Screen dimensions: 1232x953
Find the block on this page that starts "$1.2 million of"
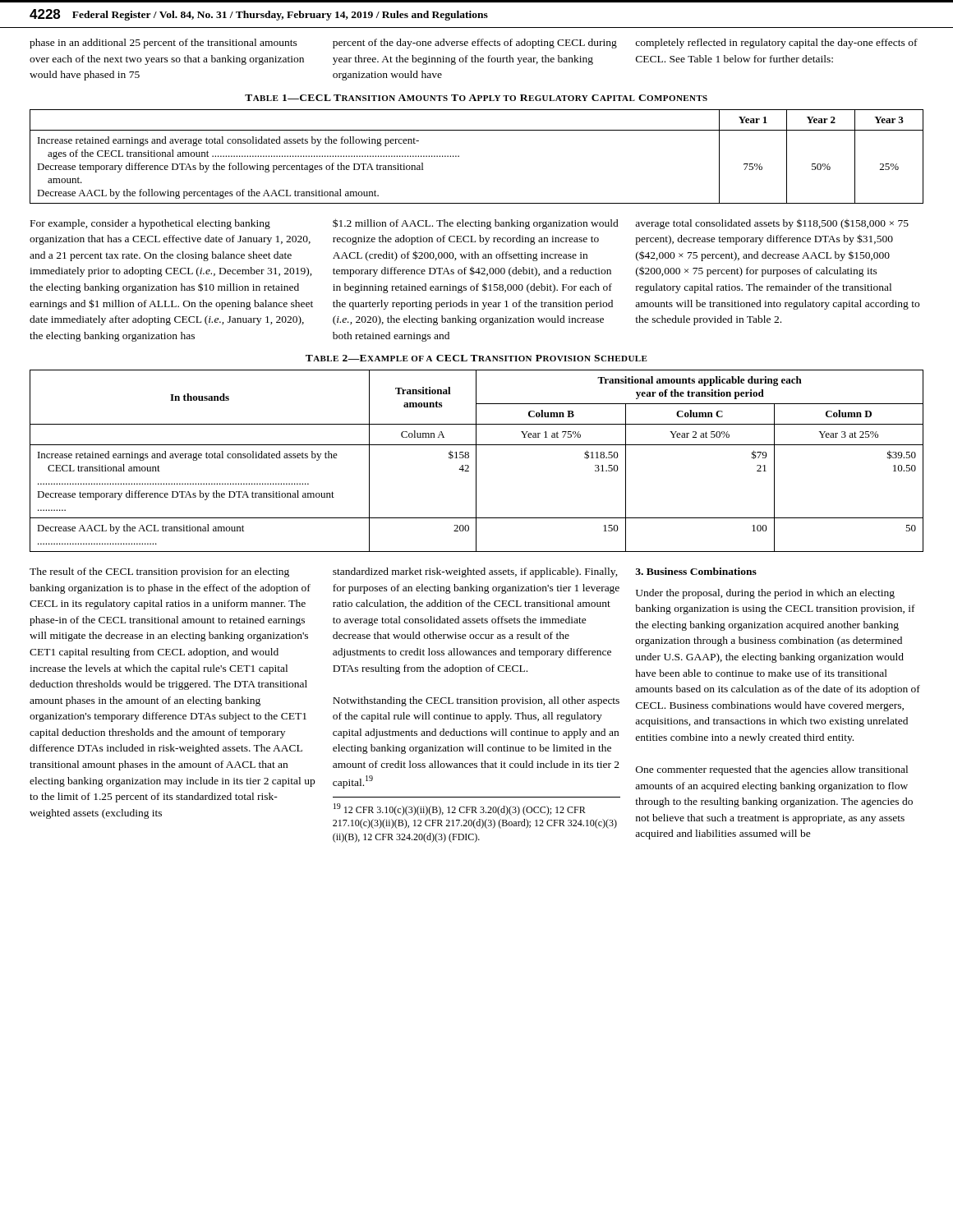(x=475, y=279)
